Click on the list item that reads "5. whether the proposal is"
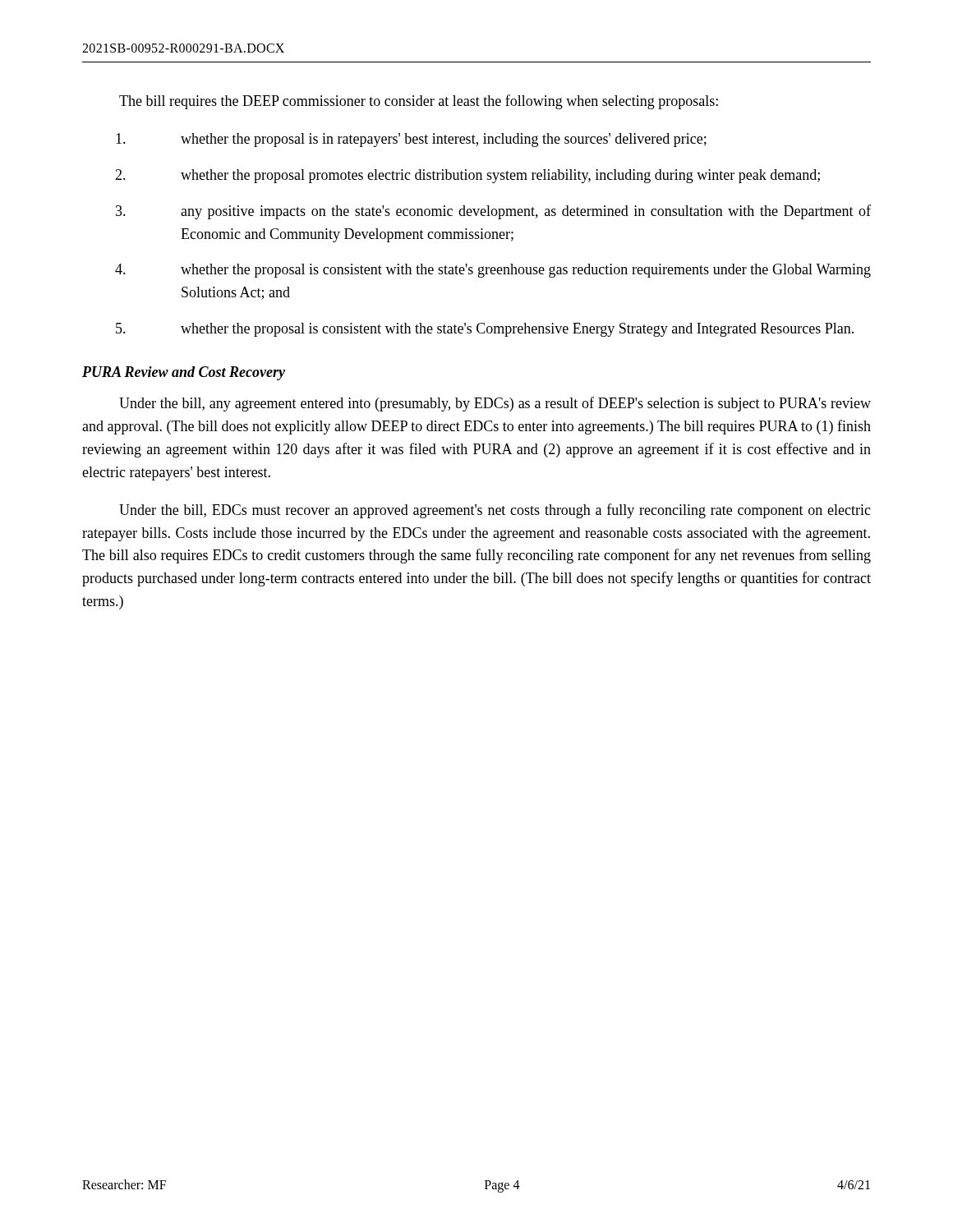The height and width of the screenshot is (1232, 953). 476,330
